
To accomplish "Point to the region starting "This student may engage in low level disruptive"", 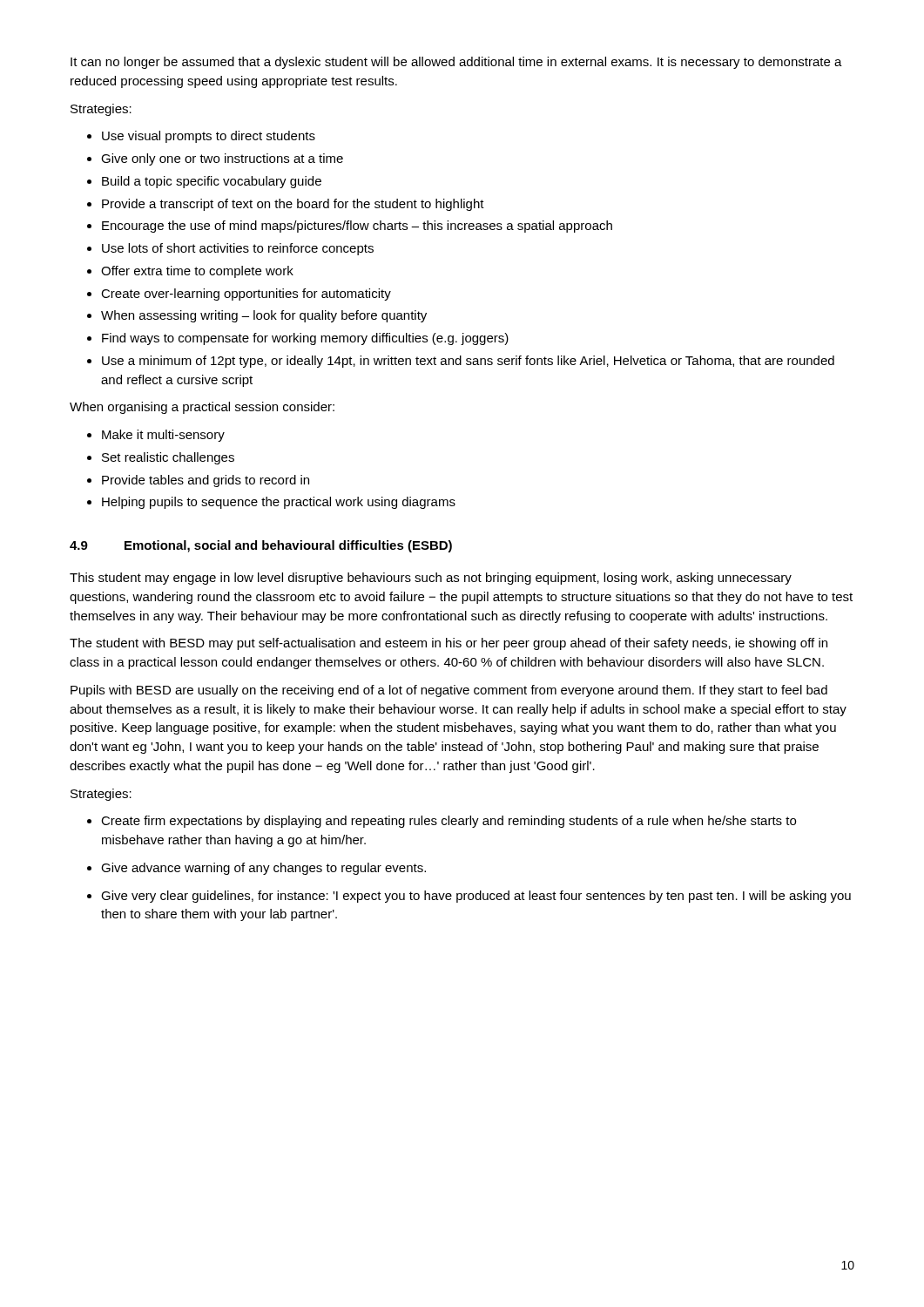I will click(x=462, y=597).
